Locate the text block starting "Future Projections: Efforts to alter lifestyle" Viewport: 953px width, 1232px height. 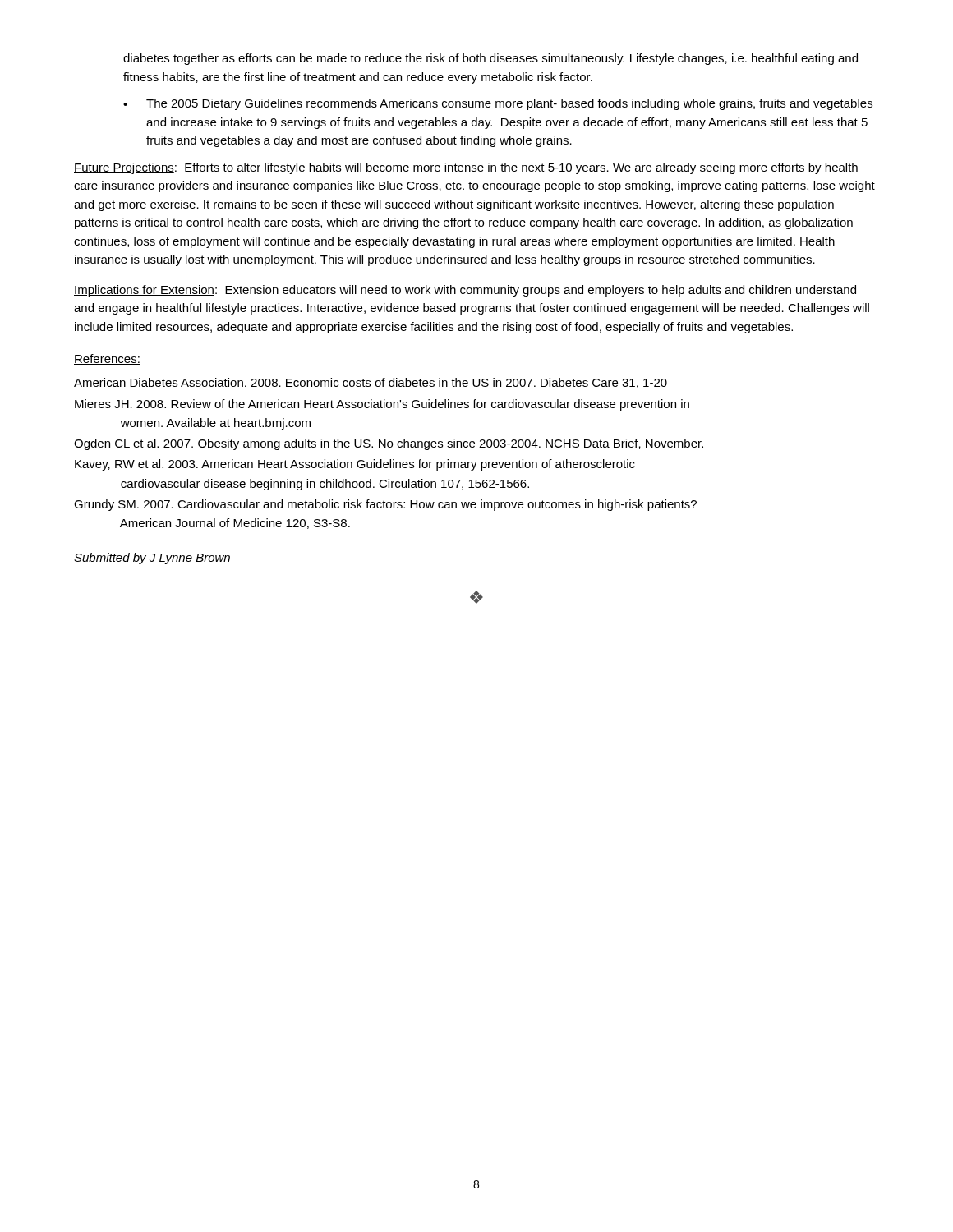[x=474, y=213]
